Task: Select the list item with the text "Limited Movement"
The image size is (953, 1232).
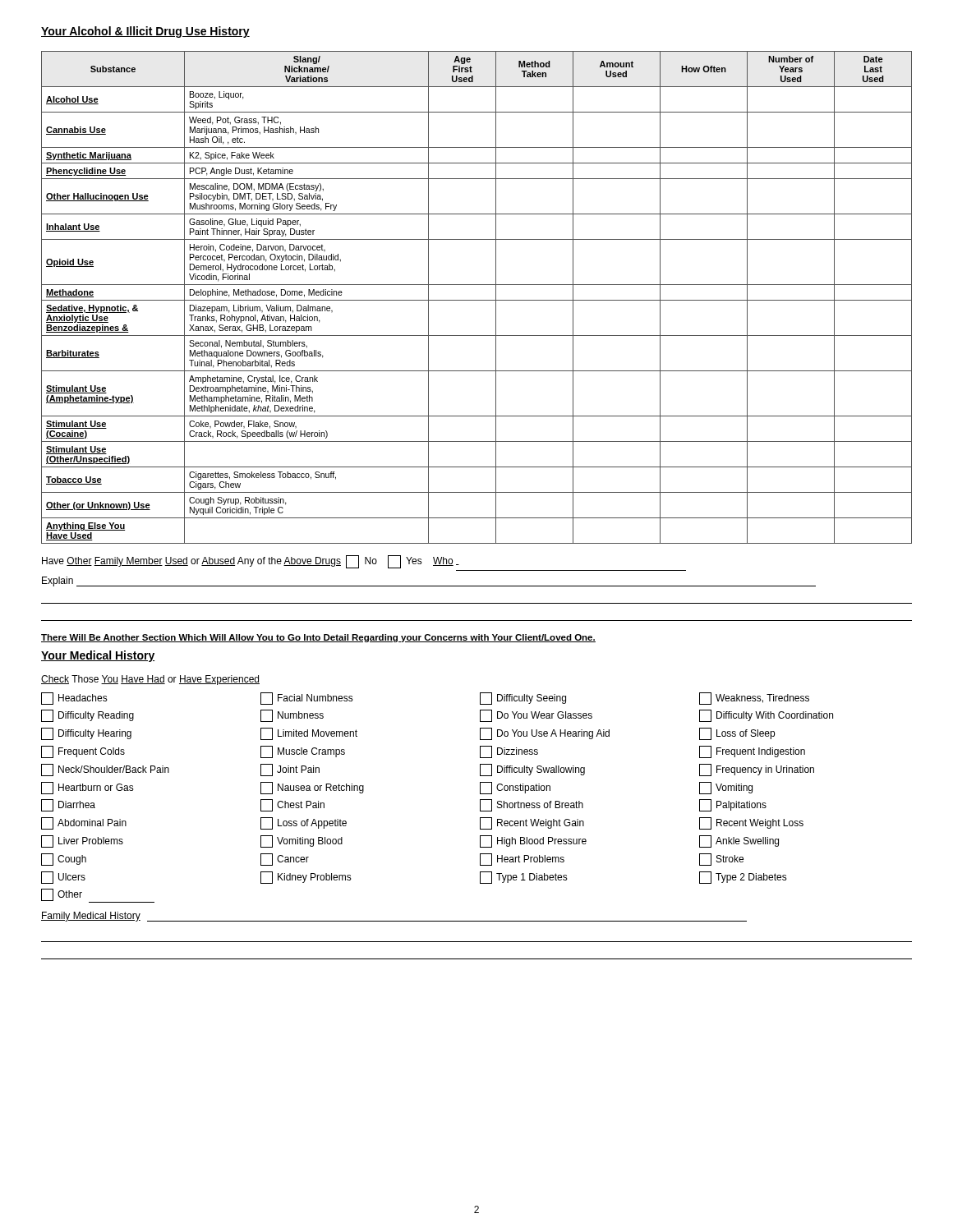Action: click(x=309, y=734)
